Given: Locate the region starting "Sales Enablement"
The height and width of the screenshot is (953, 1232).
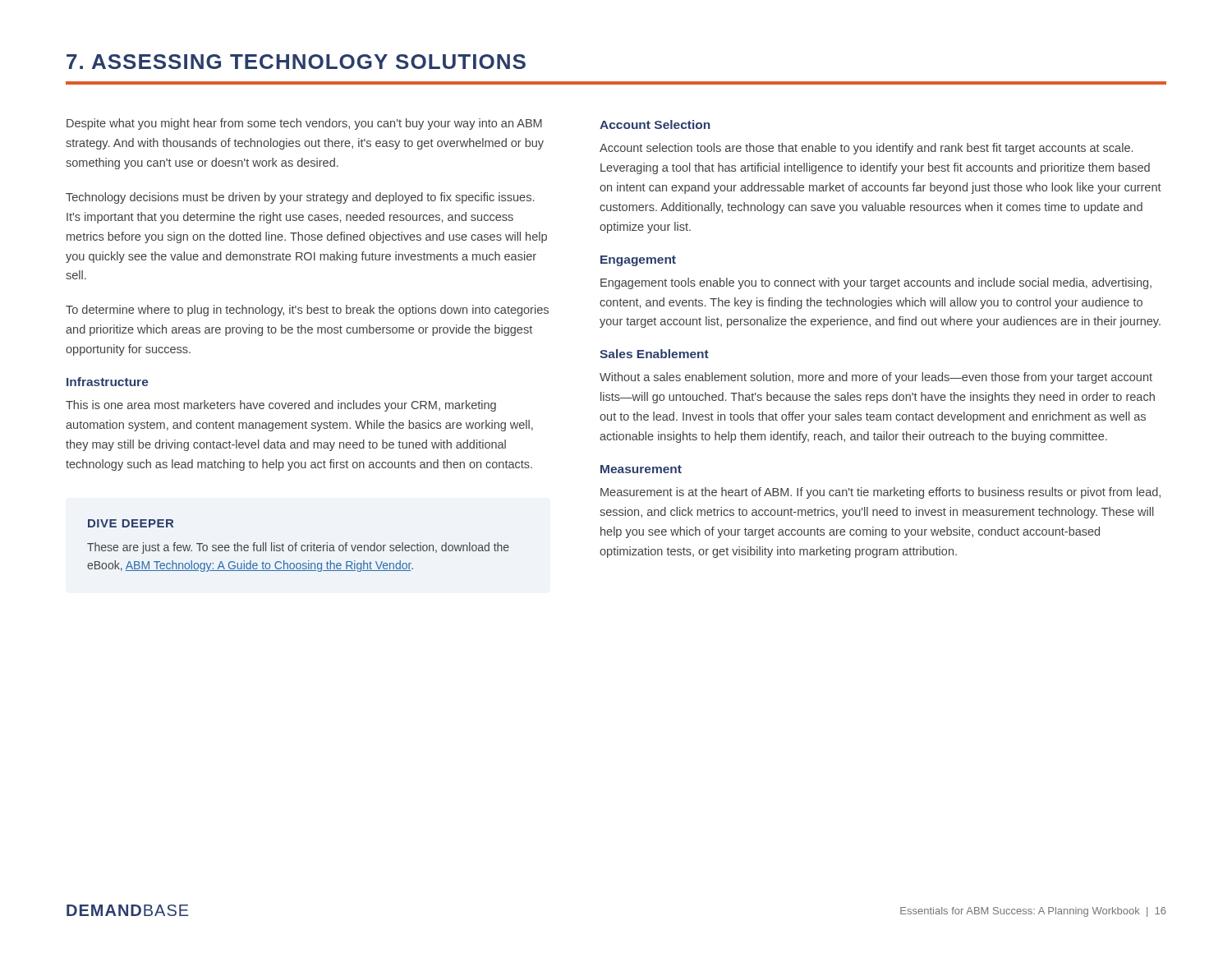Looking at the screenshot, I should coord(654,354).
